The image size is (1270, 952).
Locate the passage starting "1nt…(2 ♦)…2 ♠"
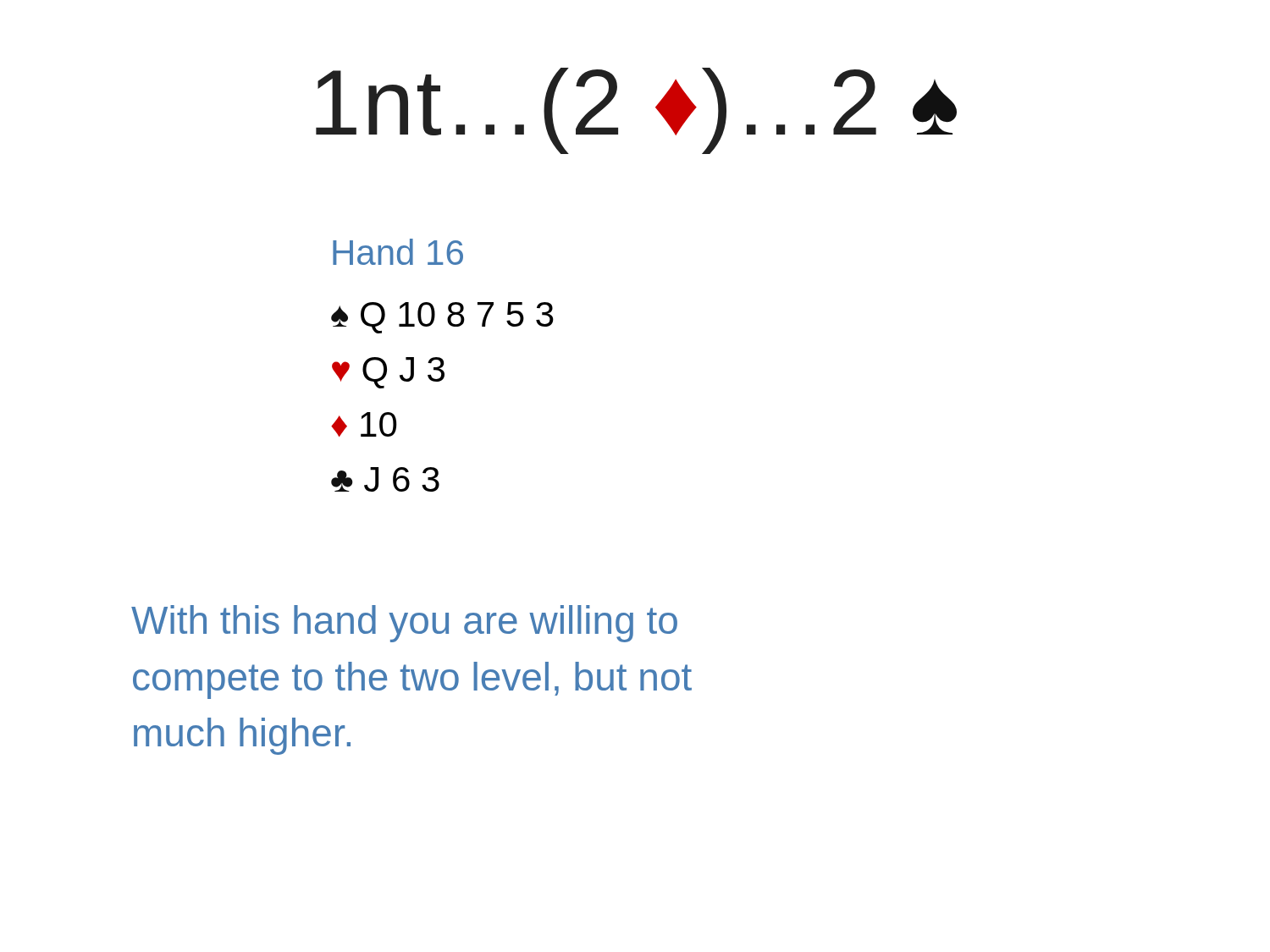635,102
